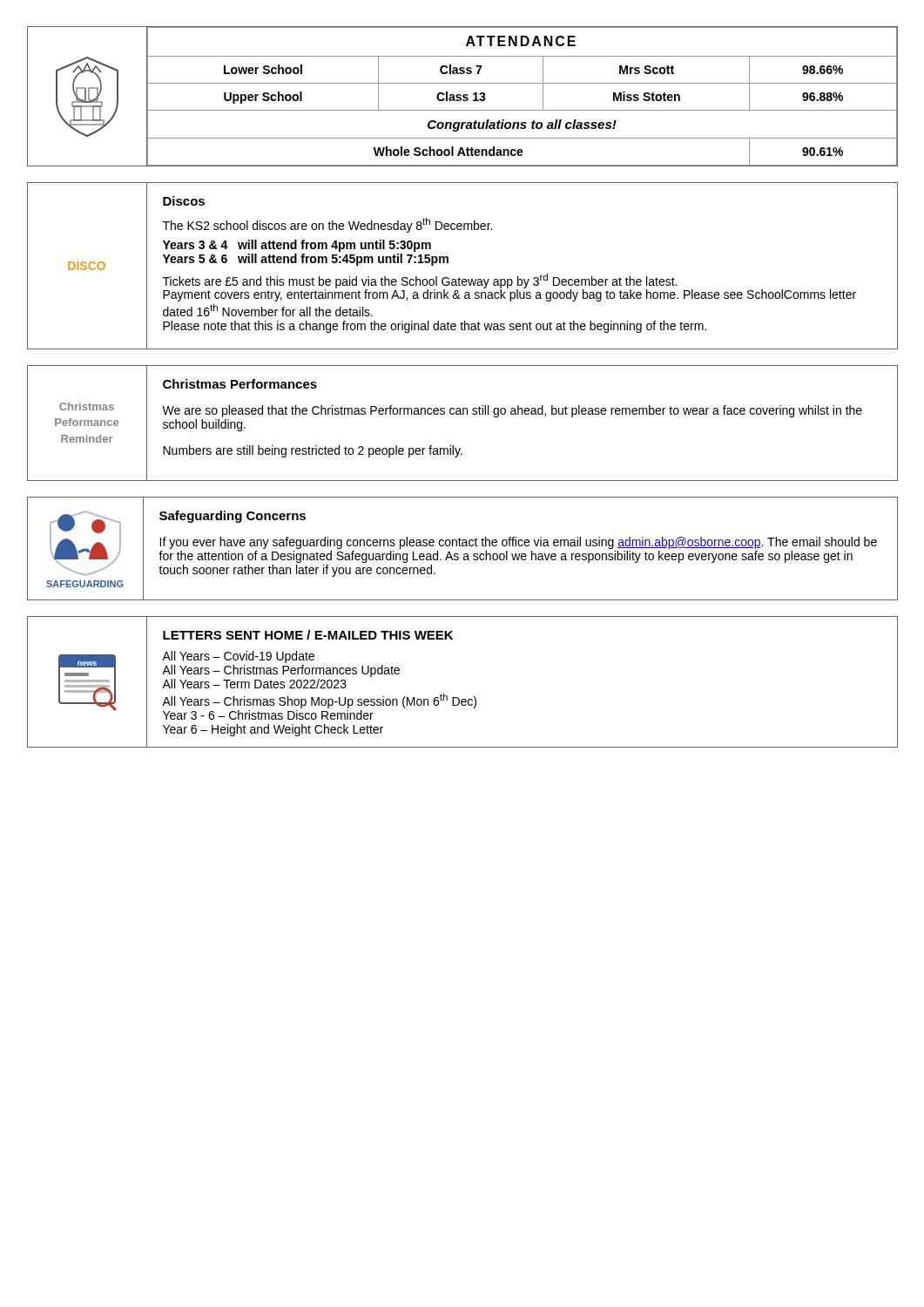This screenshot has width=924, height=1307.
Task: Select the table that reads "Congratulations to all"
Action: [462, 96]
